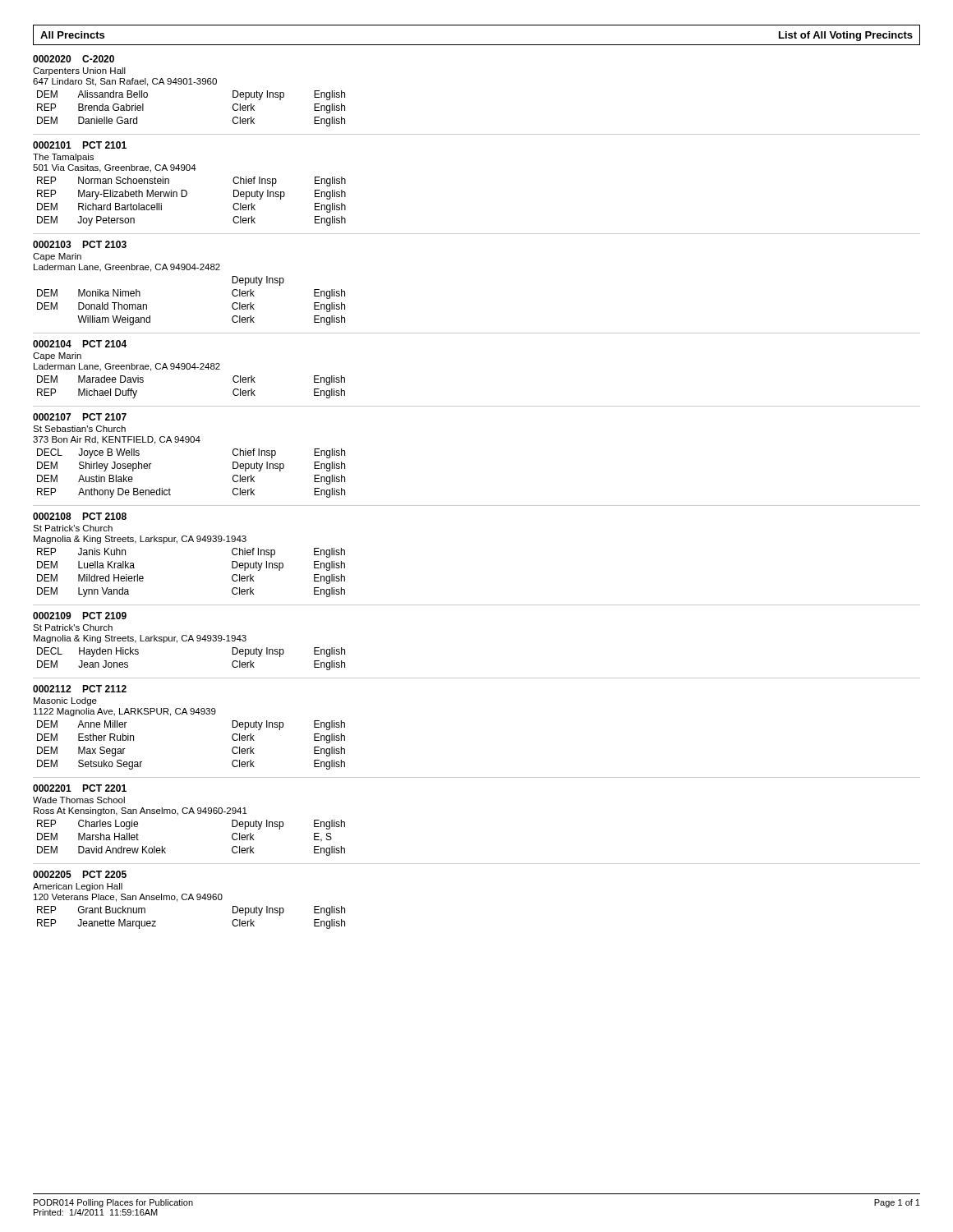Click the passage that begins "0002101 PCT 2101 The Tamalpais 501 Via"
The width and height of the screenshot is (953, 1232).
click(x=80, y=145)
